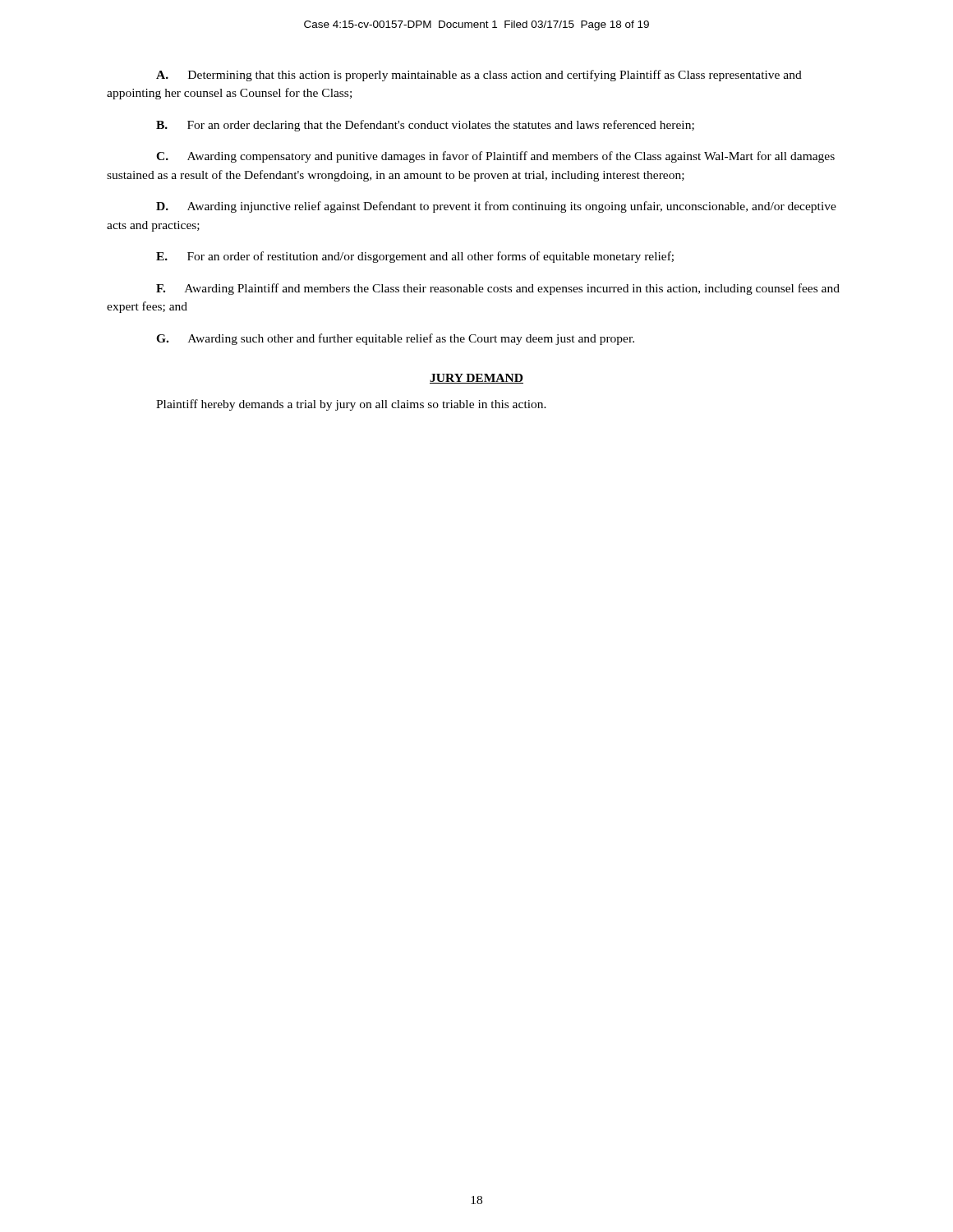This screenshot has height=1232, width=953.
Task: Find the list item with the text "G. Awarding such other and further"
Action: (371, 338)
